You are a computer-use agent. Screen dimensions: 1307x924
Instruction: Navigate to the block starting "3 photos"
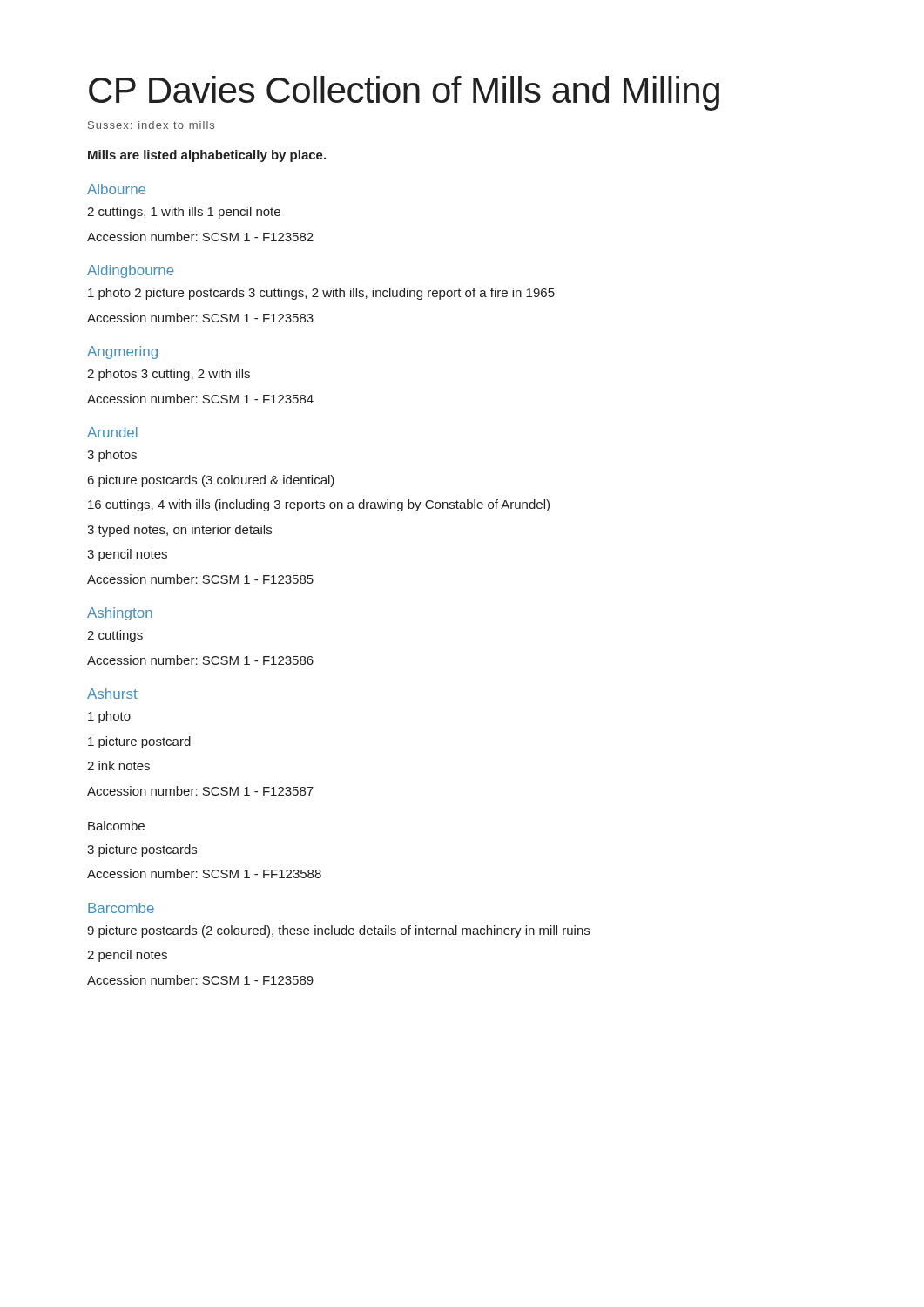point(112,456)
